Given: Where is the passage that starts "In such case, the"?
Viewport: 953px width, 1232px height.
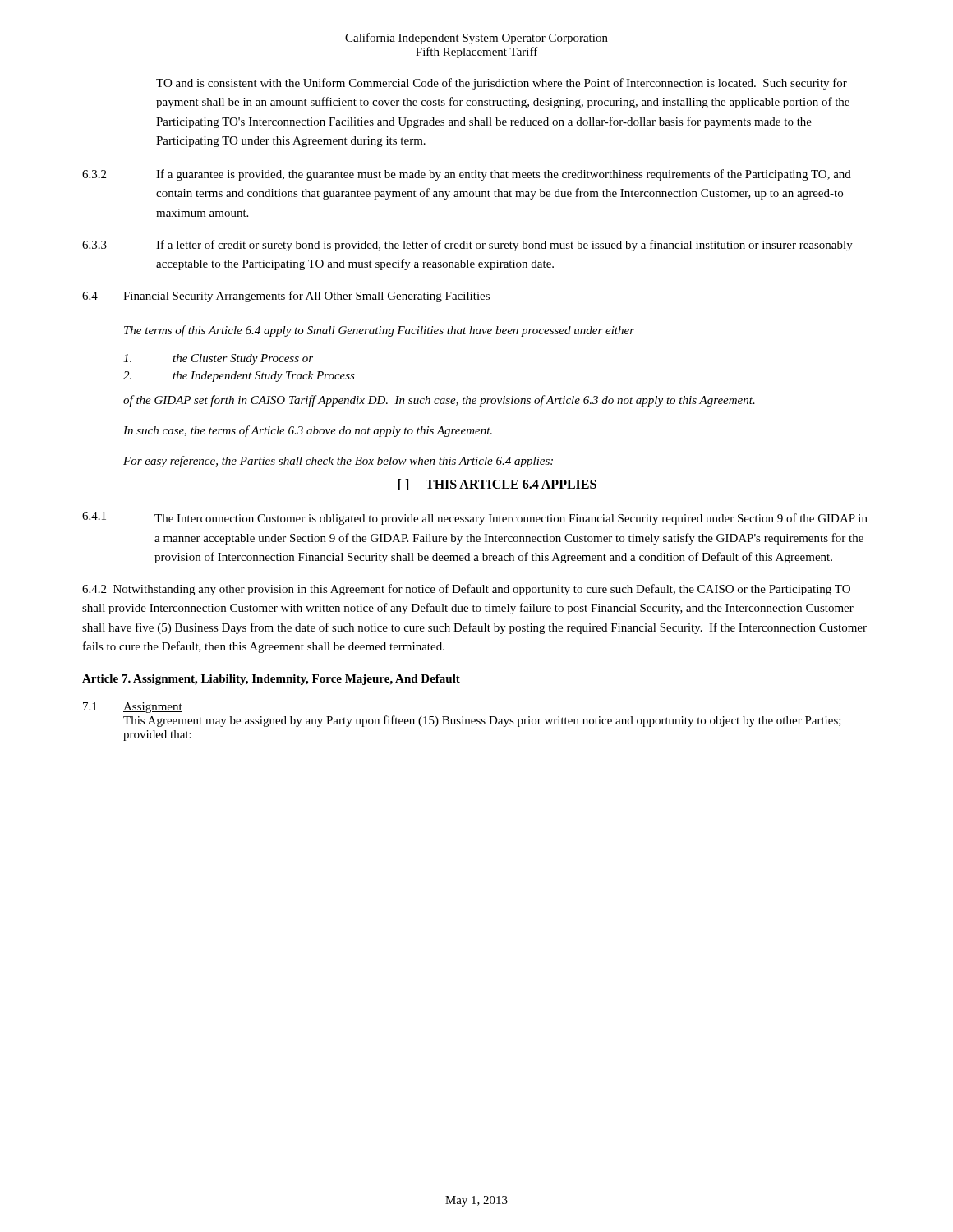Looking at the screenshot, I should 308,430.
